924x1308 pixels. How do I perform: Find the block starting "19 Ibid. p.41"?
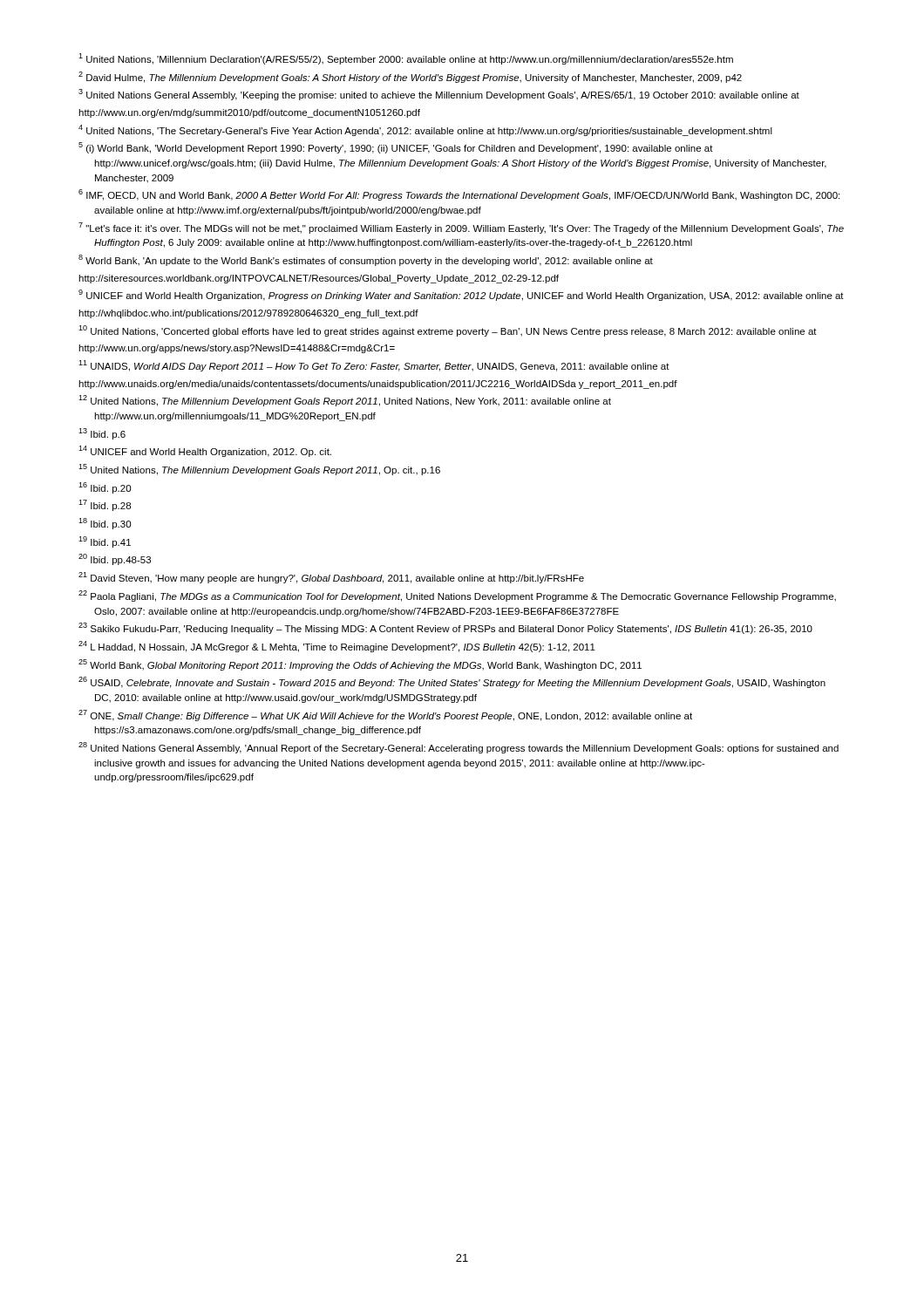tap(105, 542)
